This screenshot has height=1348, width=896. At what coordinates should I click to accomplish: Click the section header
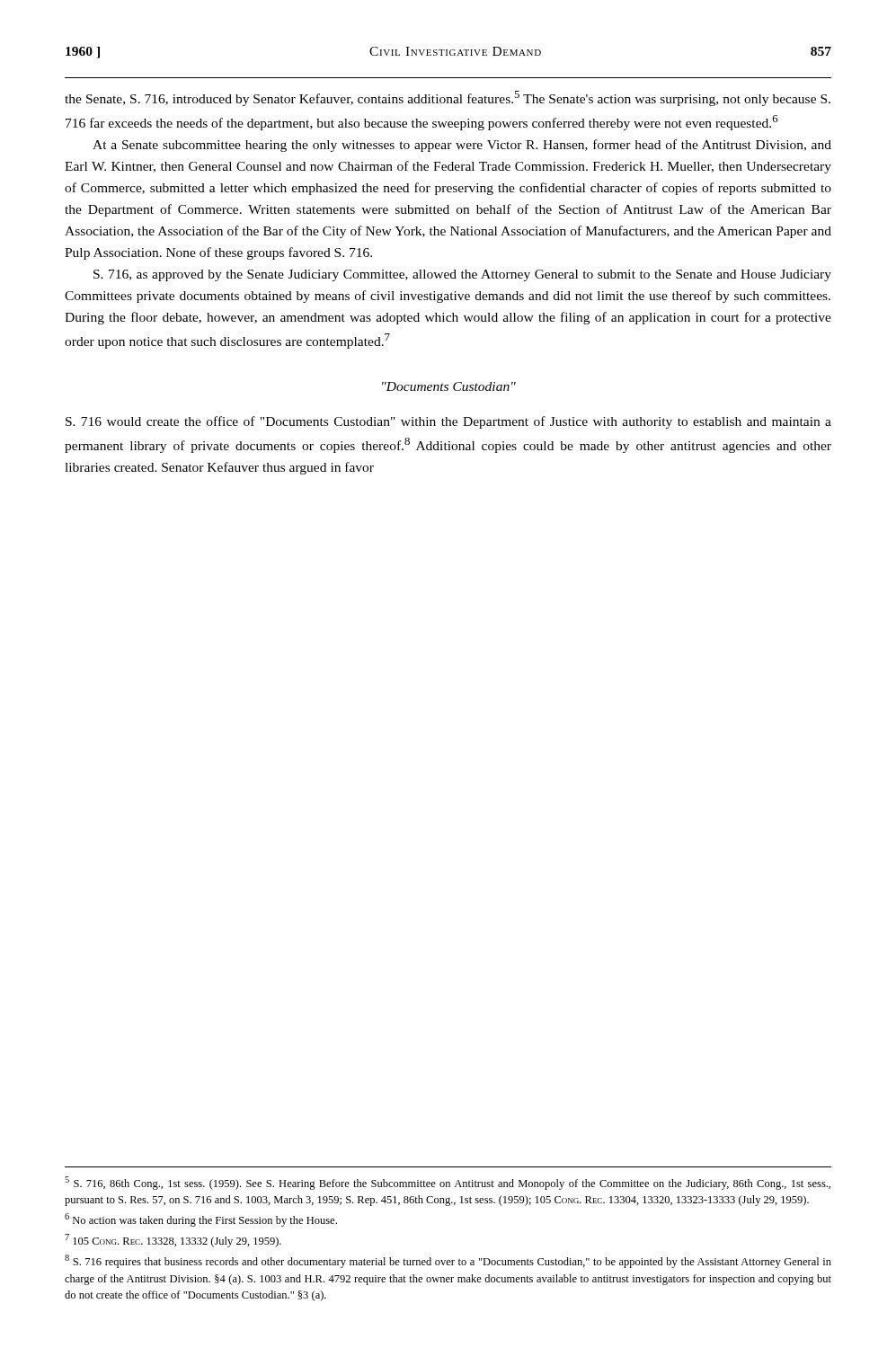click(x=448, y=386)
